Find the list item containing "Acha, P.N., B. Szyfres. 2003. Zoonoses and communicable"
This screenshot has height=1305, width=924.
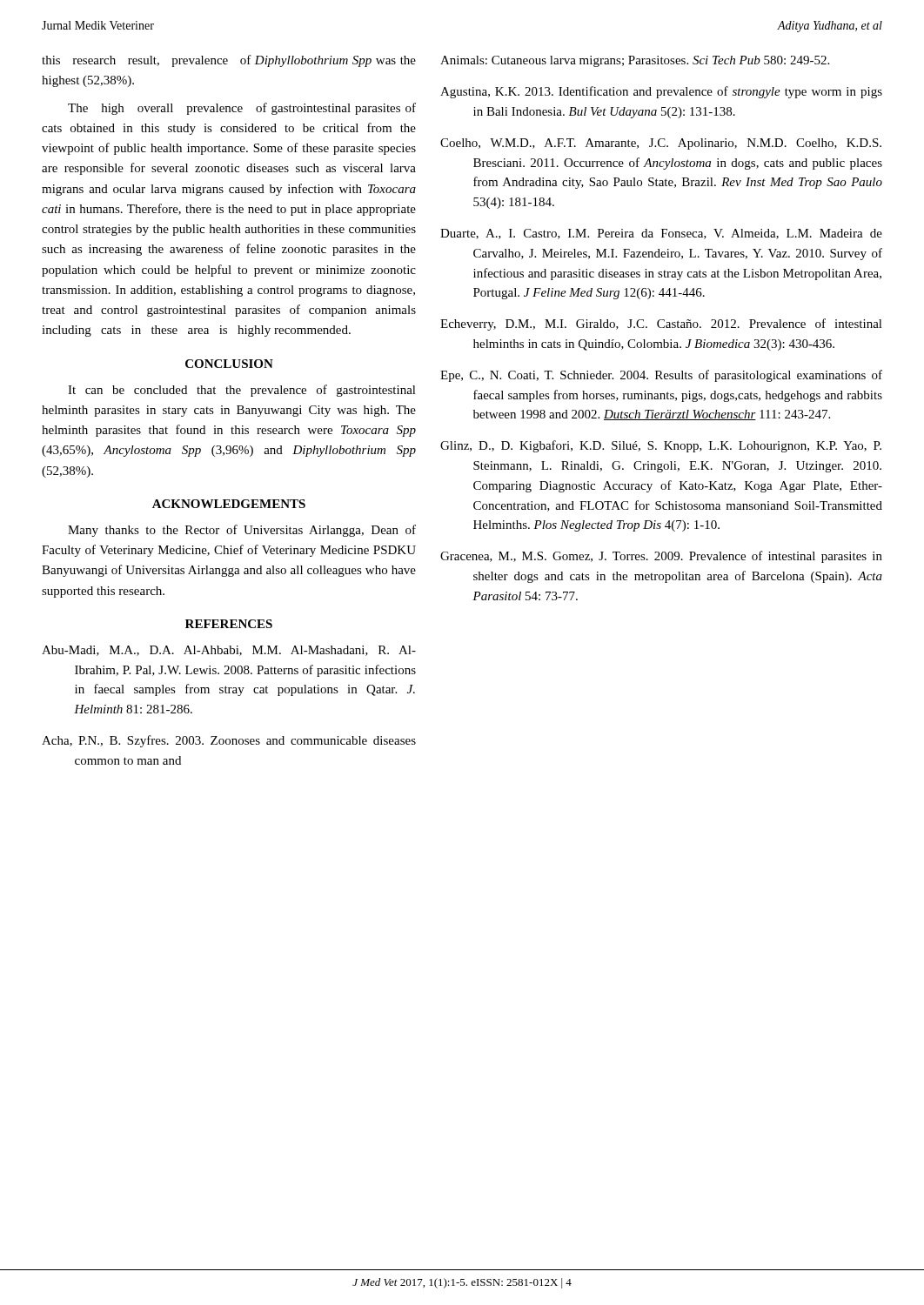229,750
